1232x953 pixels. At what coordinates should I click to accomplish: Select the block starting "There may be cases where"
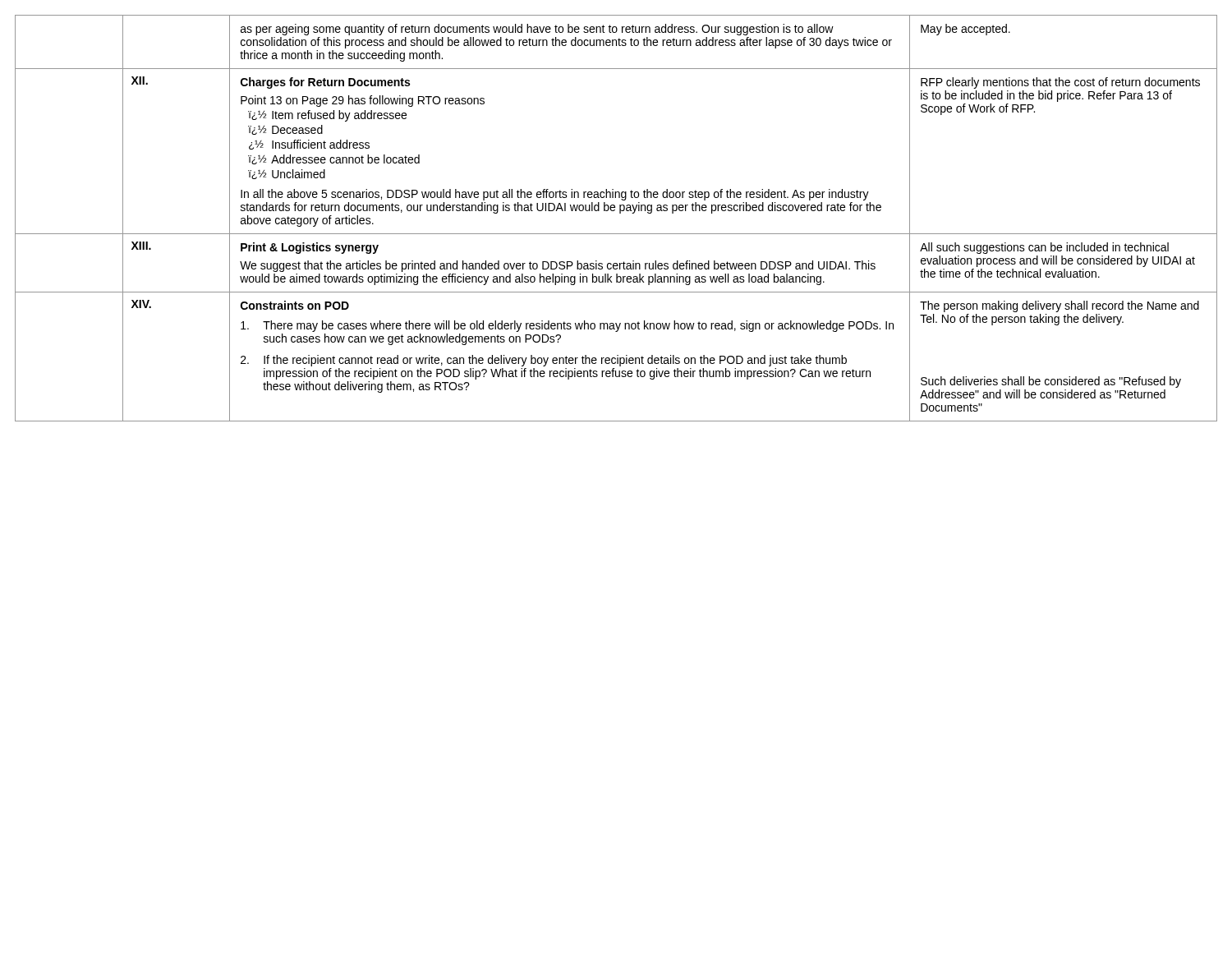point(570,332)
